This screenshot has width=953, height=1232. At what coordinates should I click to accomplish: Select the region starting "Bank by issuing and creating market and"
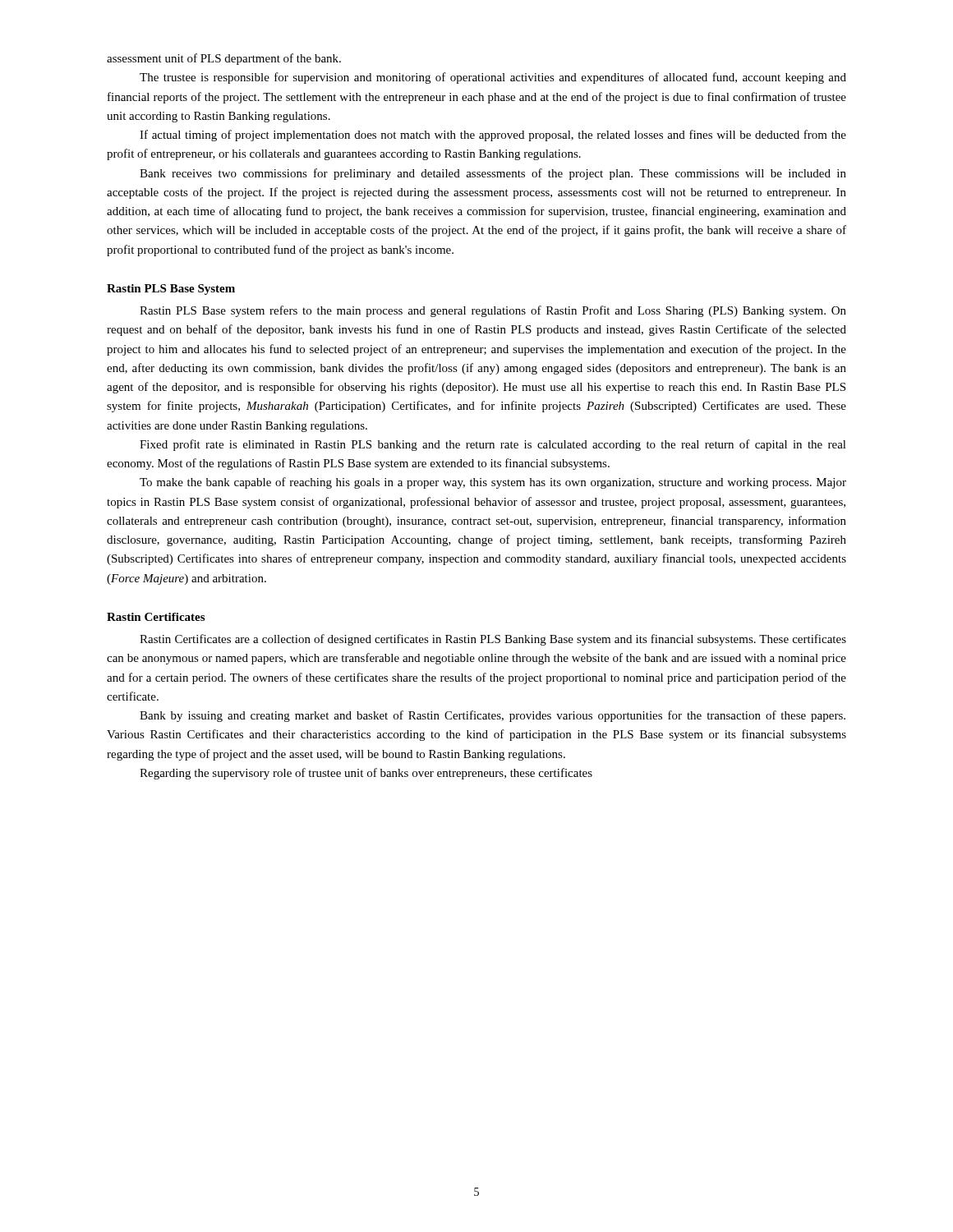(x=476, y=735)
